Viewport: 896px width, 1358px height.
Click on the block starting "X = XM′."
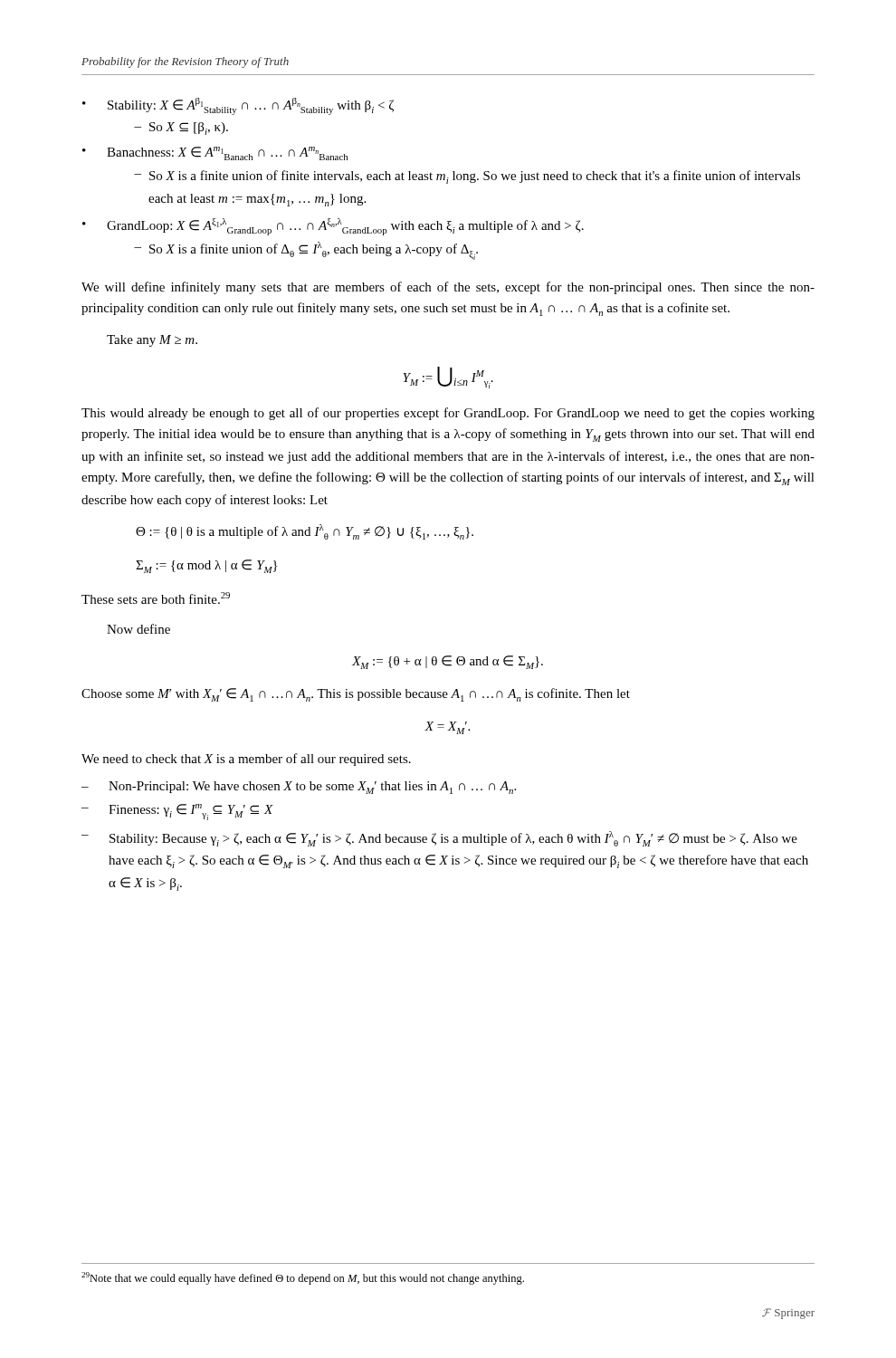[x=448, y=728]
